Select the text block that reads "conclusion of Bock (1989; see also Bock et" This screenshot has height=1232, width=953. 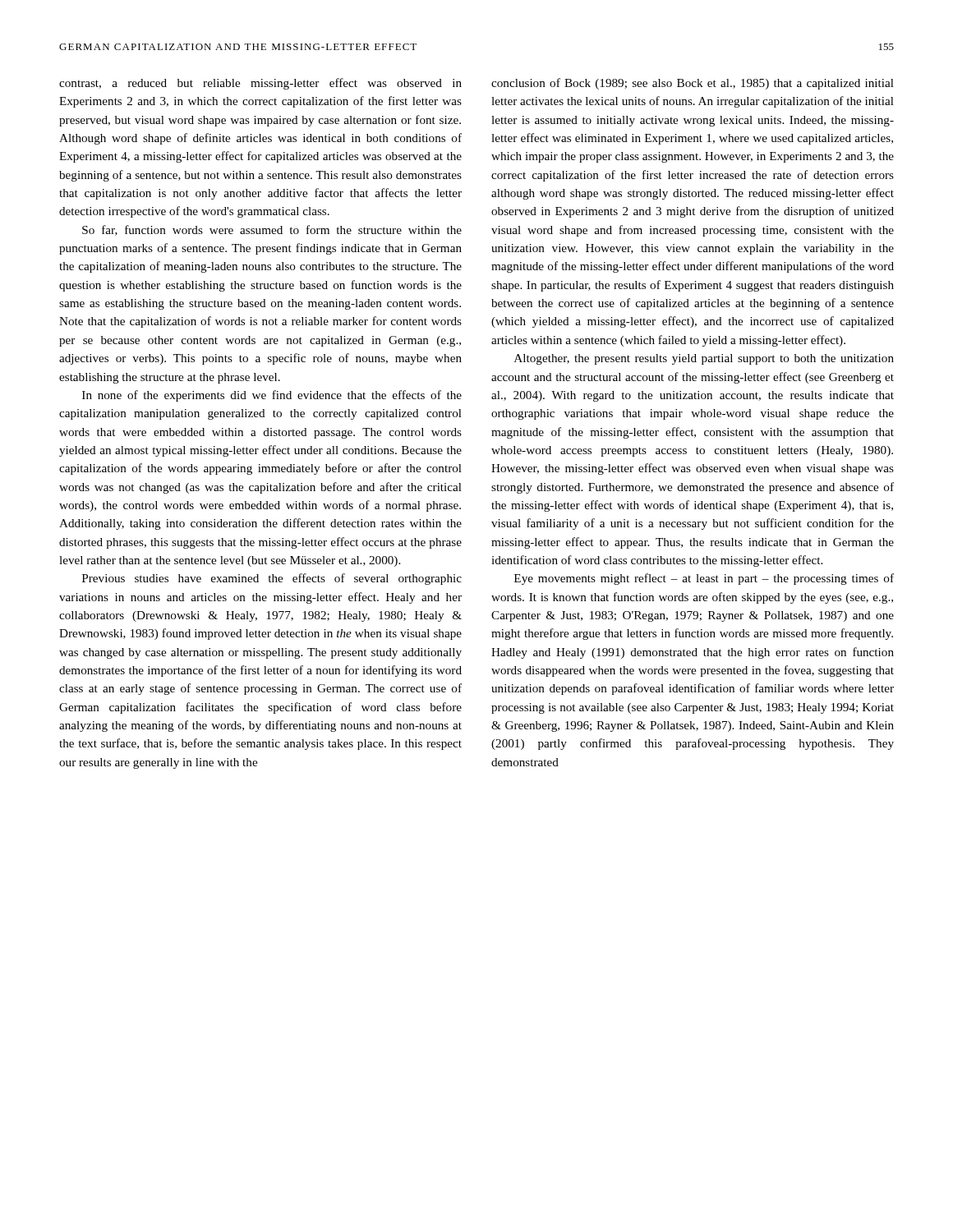click(693, 212)
